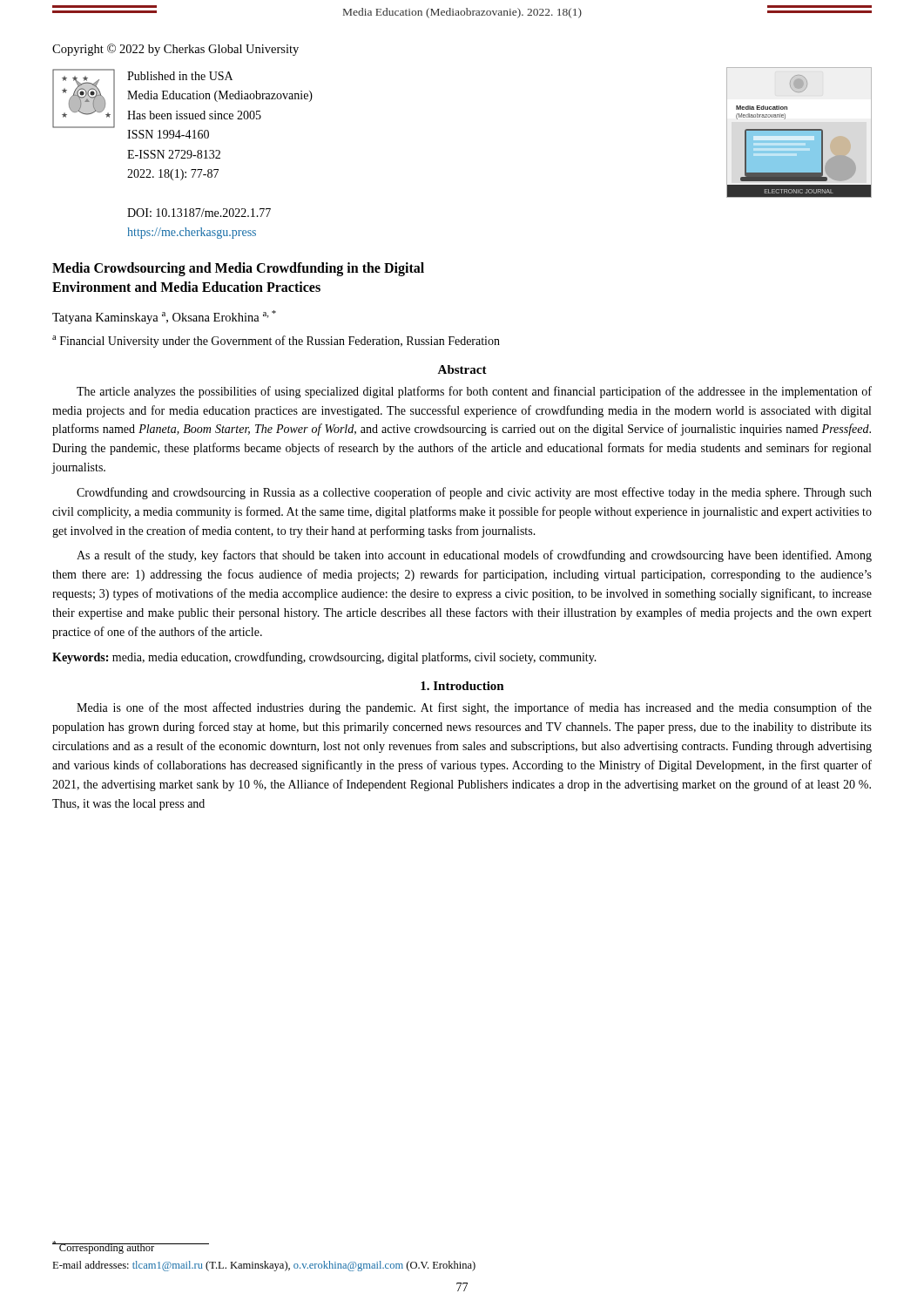Locate the text "Tatyana Kaminskaya a, Oksana Erokhina a, *"
The image size is (924, 1307).
[x=164, y=316]
